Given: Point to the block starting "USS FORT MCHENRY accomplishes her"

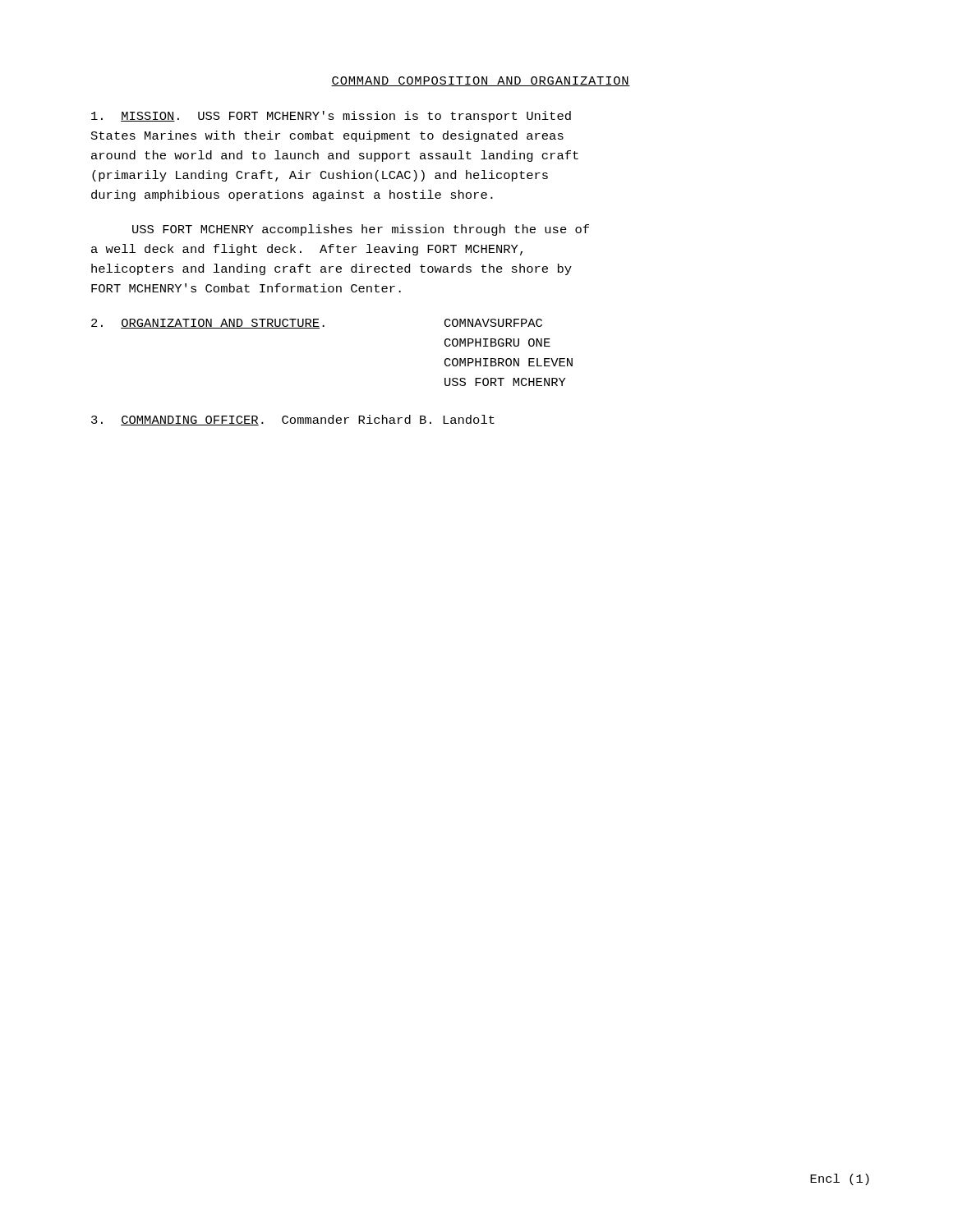Looking at the screenshot, I should [x=340, y=260].
